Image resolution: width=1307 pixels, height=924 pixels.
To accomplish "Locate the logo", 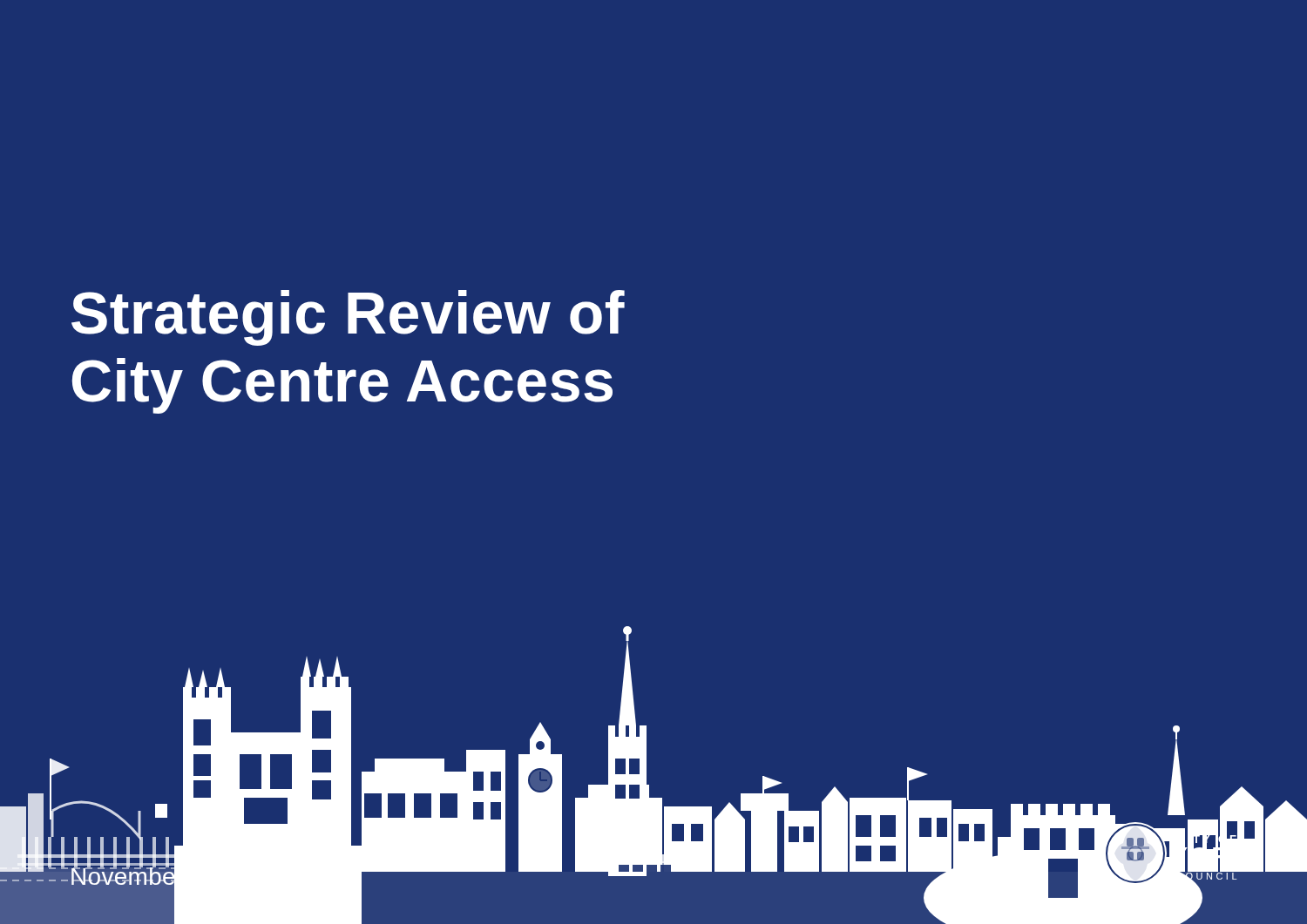I will coord(1178,854).
